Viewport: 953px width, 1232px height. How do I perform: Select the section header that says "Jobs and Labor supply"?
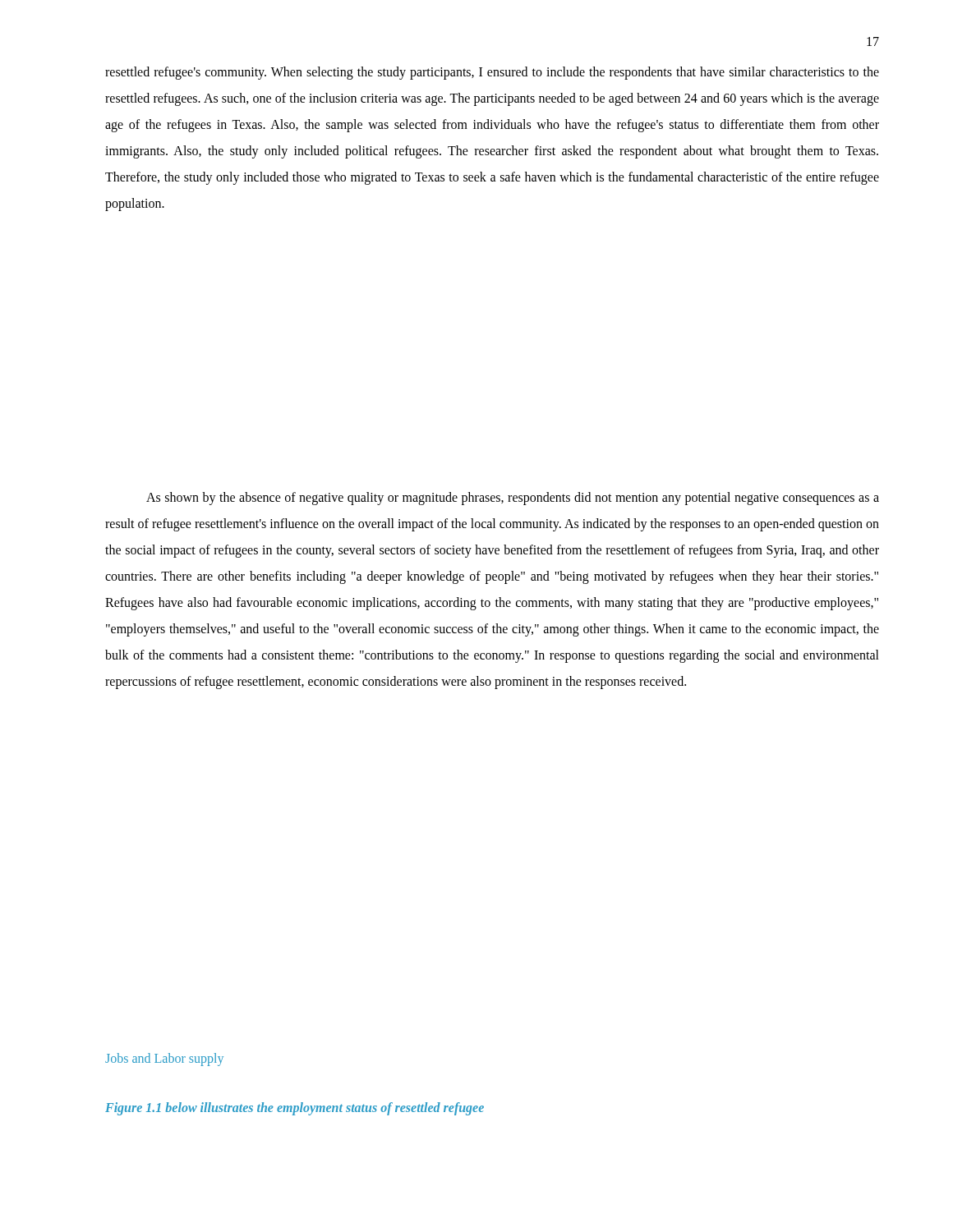tap(164, 1058)
